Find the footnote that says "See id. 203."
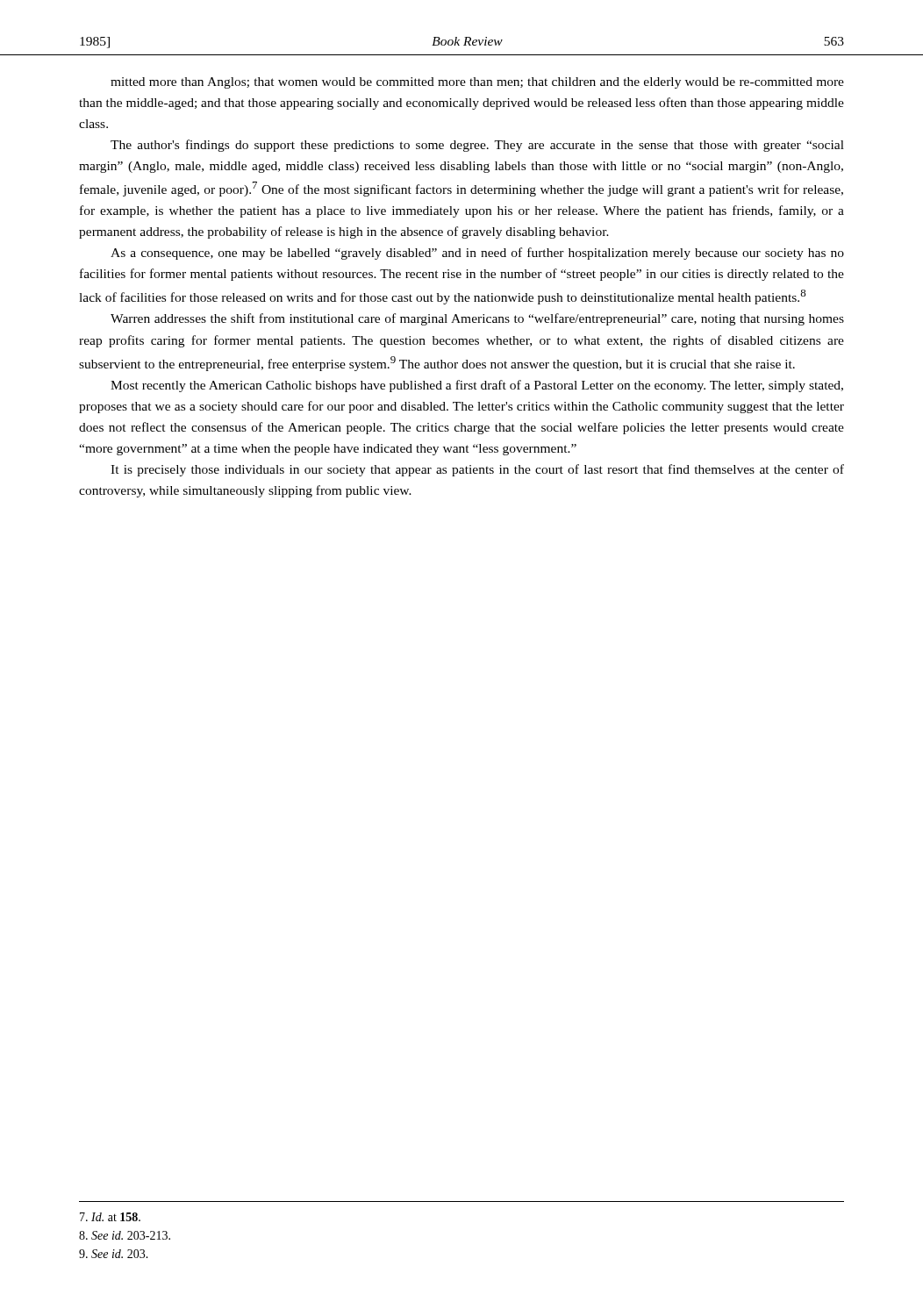Image resolution: width=923 pixels, height=1316 pixels. (114, 1254)
